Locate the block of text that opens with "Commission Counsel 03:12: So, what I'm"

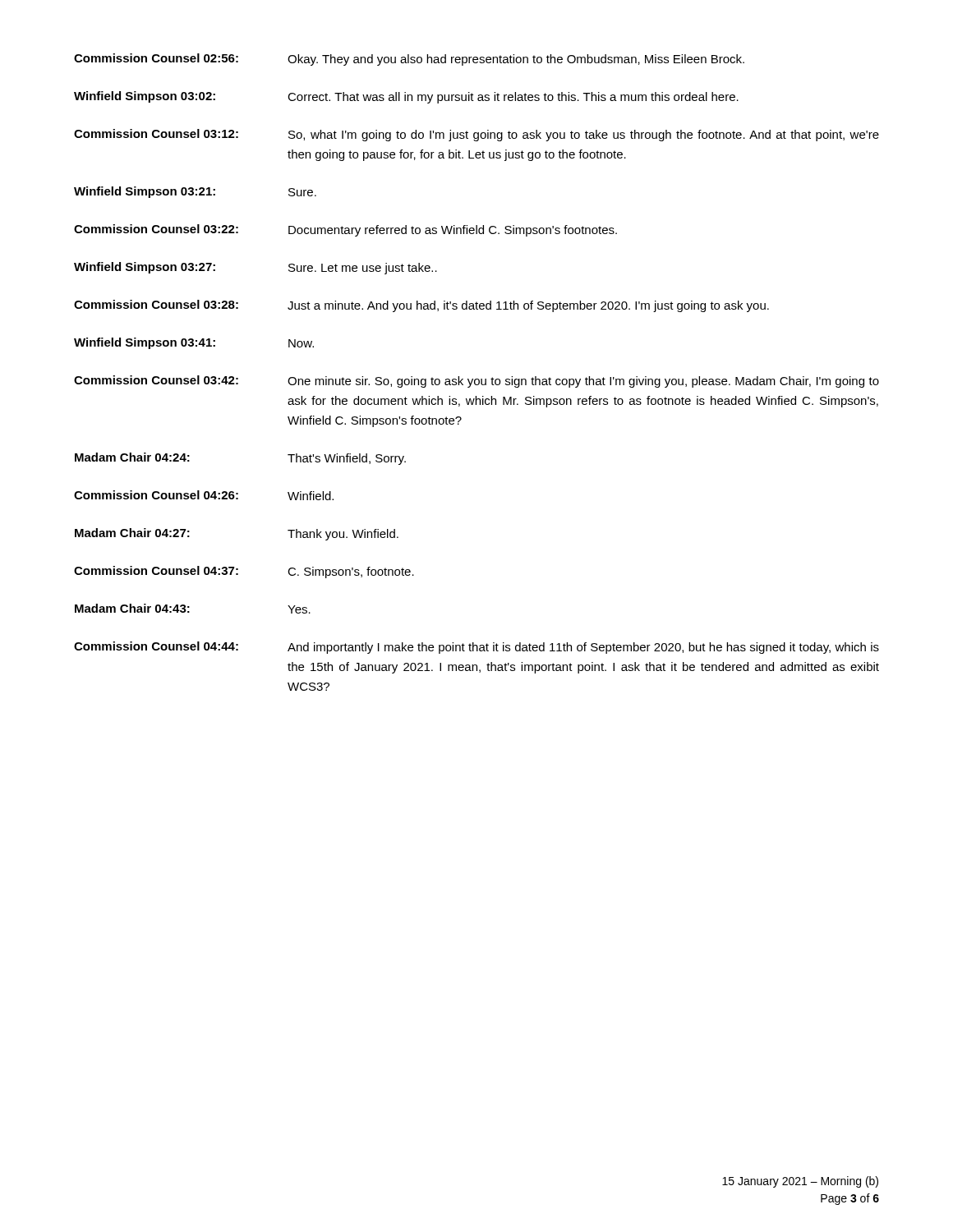(x=476, y=145)
